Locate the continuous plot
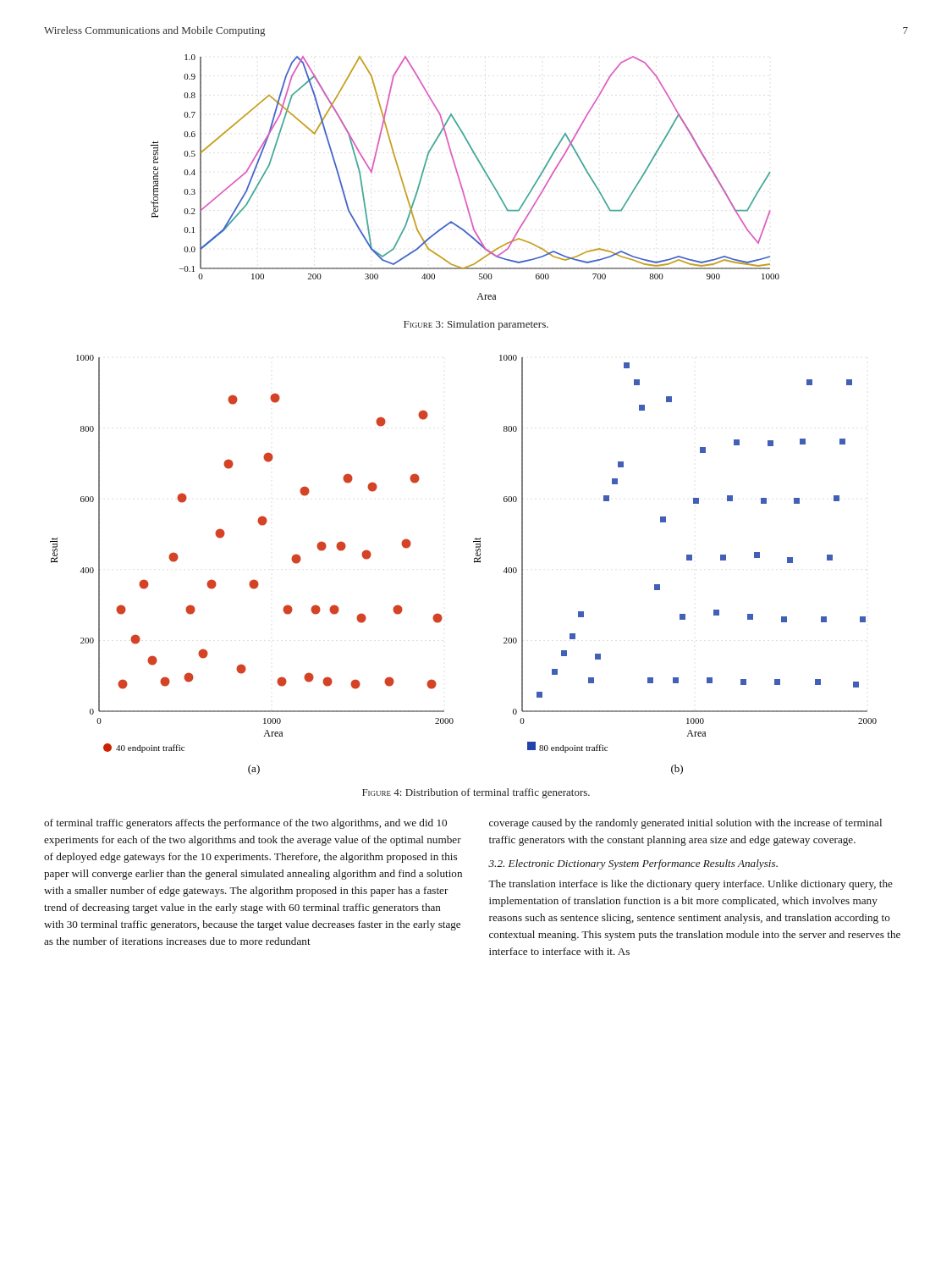This screenshot has width=952, height=1270. (470, 177)
